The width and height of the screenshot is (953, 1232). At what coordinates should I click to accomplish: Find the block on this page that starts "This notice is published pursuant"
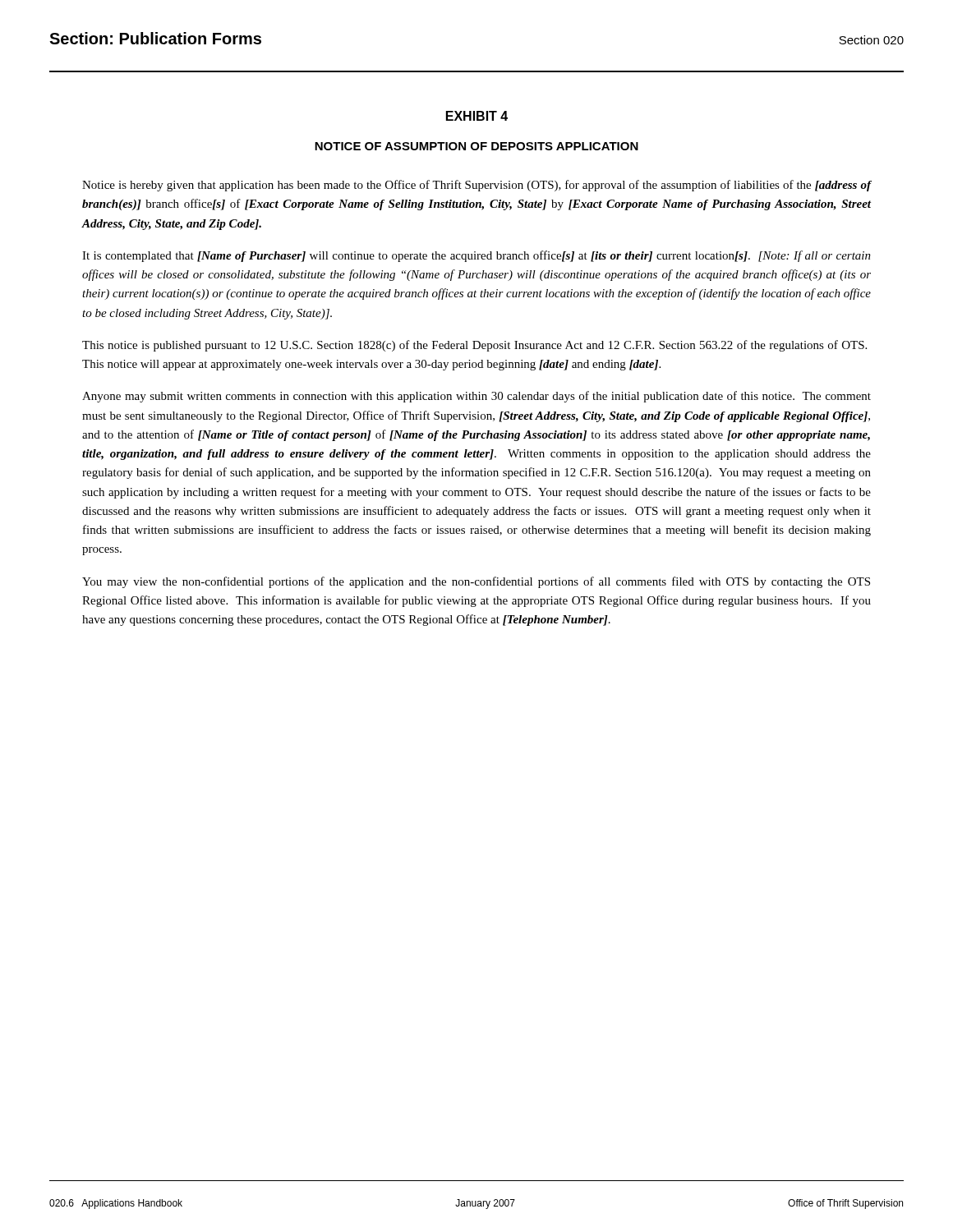tap(476, 354)
